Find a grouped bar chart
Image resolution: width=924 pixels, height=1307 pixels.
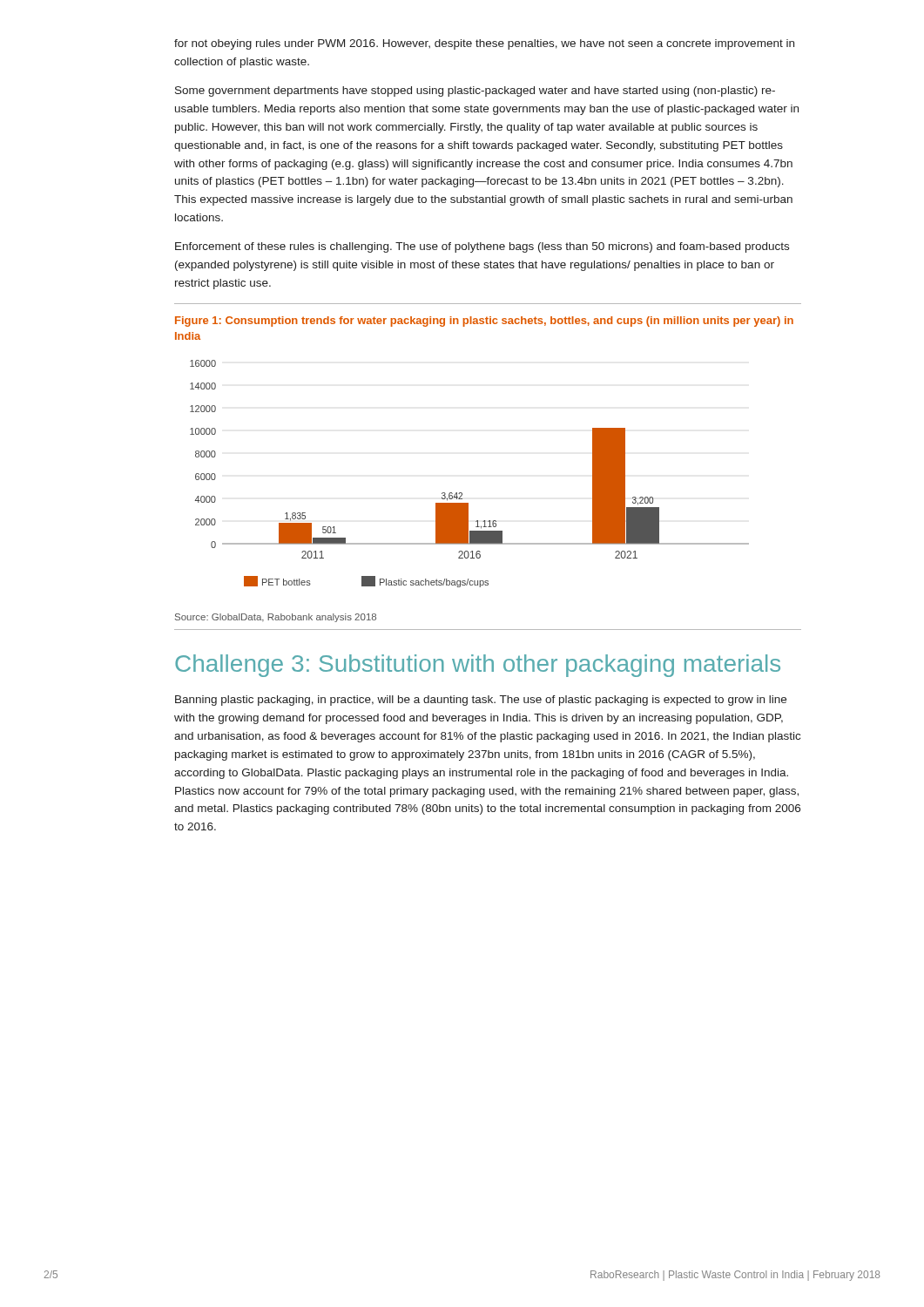(x=479, y=480)
